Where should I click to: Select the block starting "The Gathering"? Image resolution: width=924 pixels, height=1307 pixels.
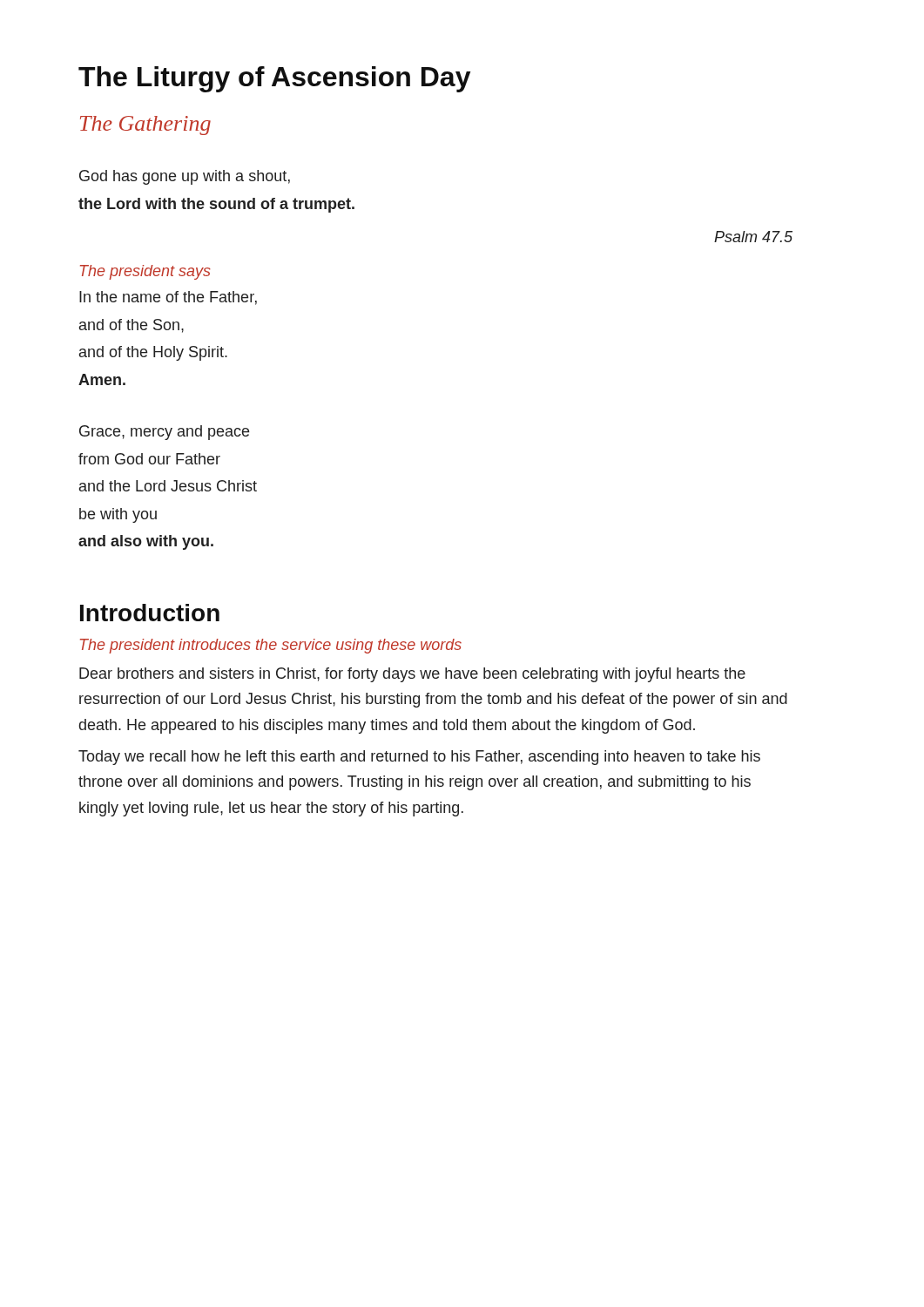(x=145, y=123)
